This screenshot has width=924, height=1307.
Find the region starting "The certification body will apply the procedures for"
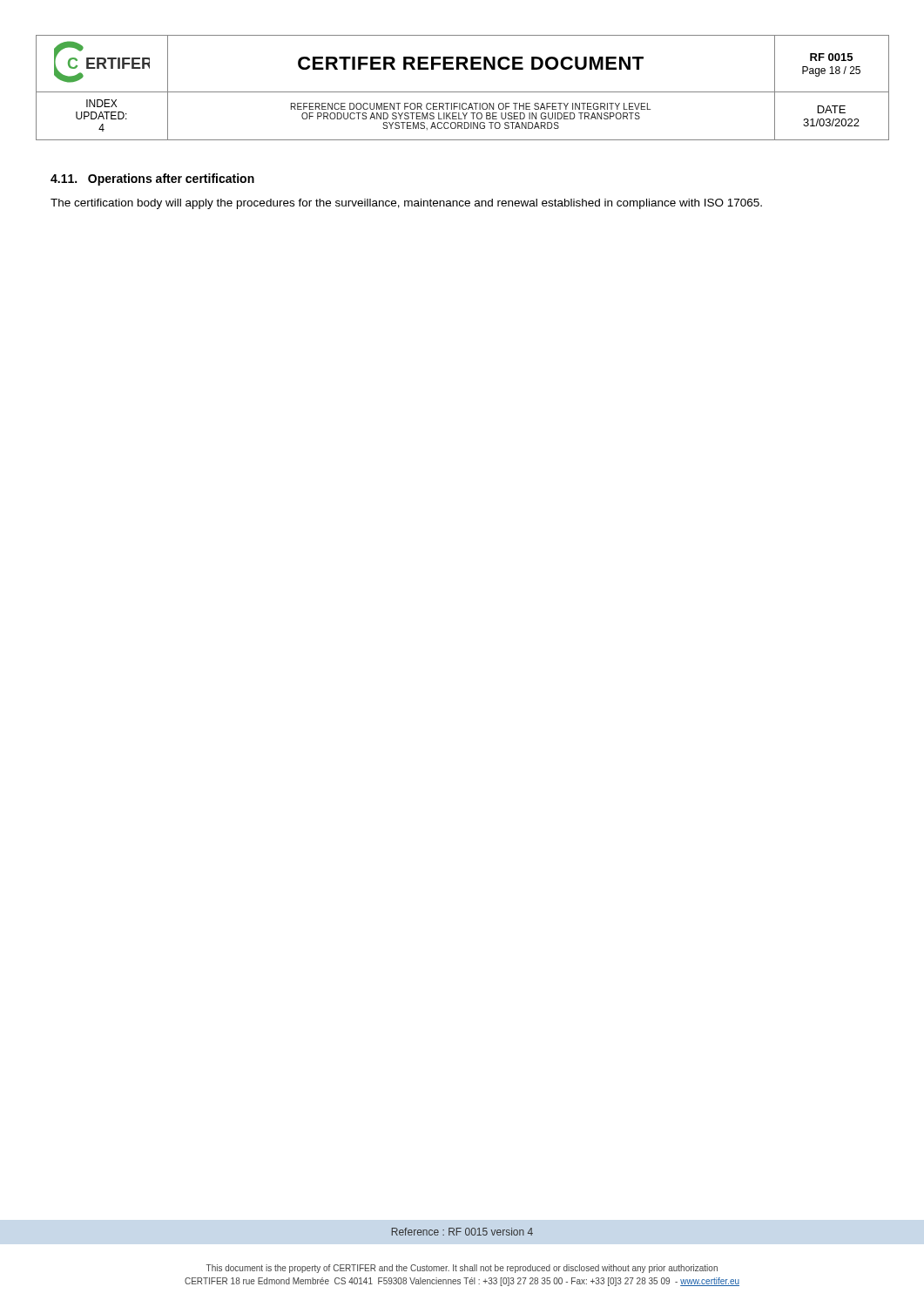(x=407, y=203)
